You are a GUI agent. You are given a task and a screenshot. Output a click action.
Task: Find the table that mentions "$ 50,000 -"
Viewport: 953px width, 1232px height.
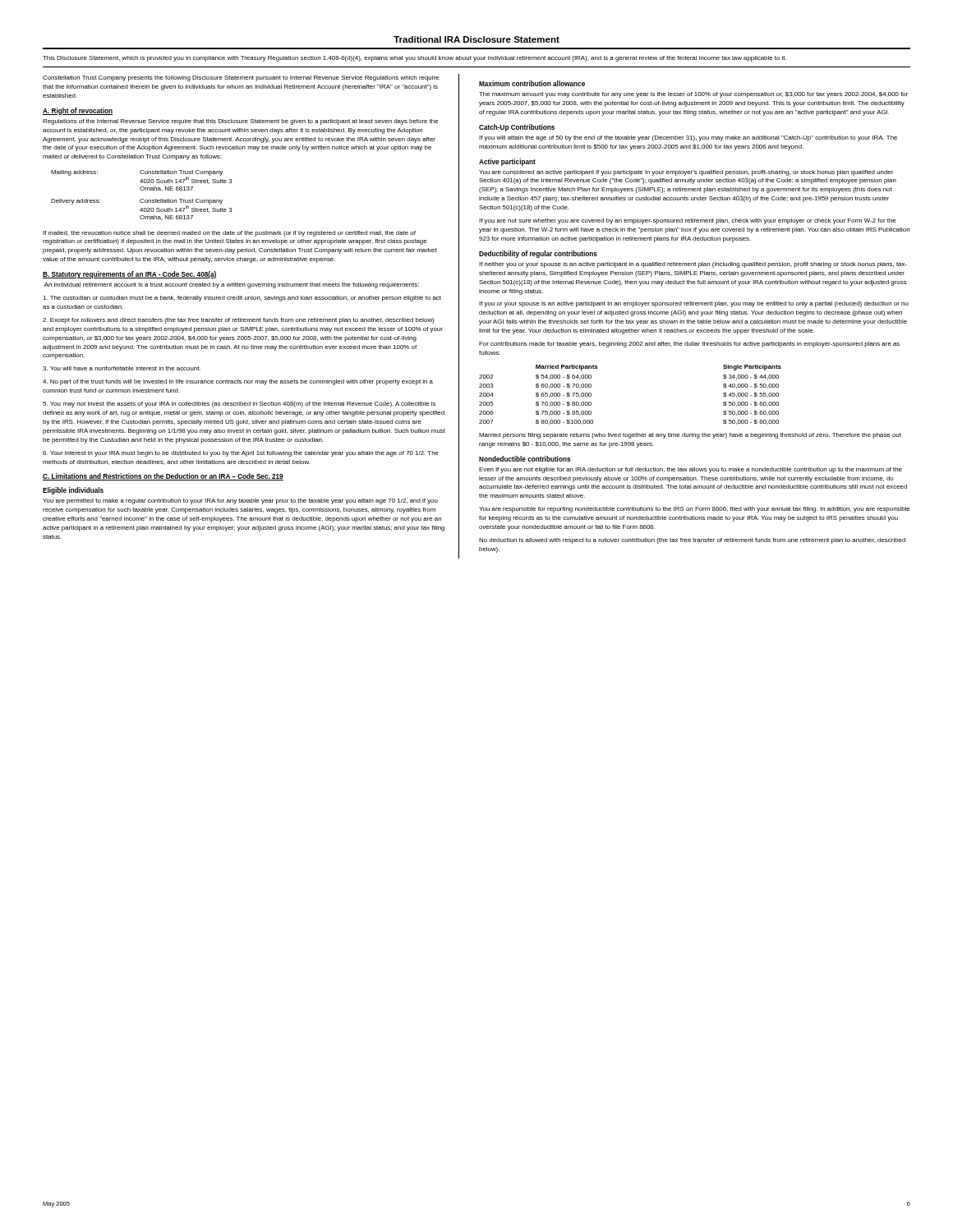[695, 394]
